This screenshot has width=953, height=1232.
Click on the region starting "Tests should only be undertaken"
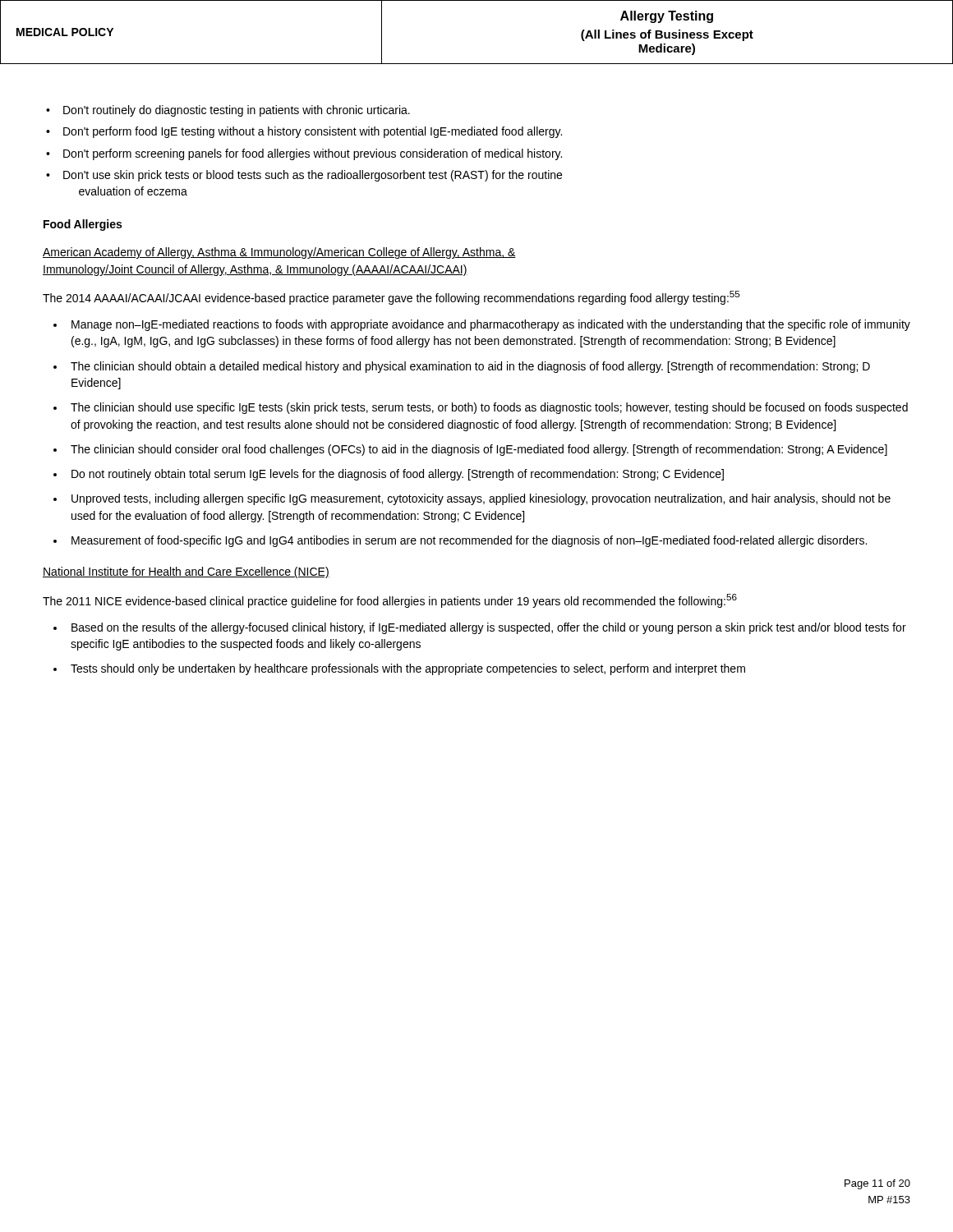(x=408, y=669)
